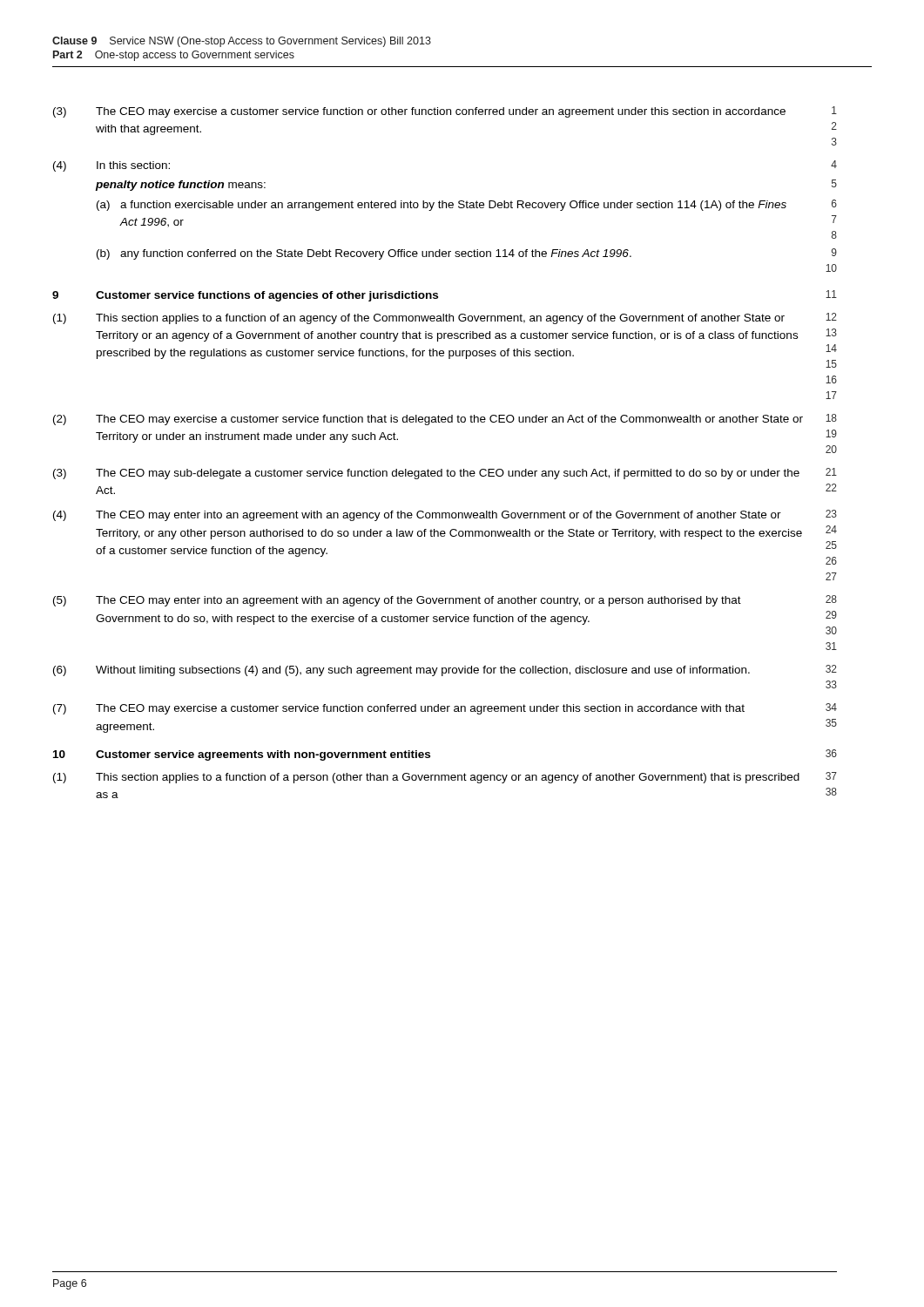
Task: Click on the section header with the text "10 Customer service agreements with"
Action: 260,755
